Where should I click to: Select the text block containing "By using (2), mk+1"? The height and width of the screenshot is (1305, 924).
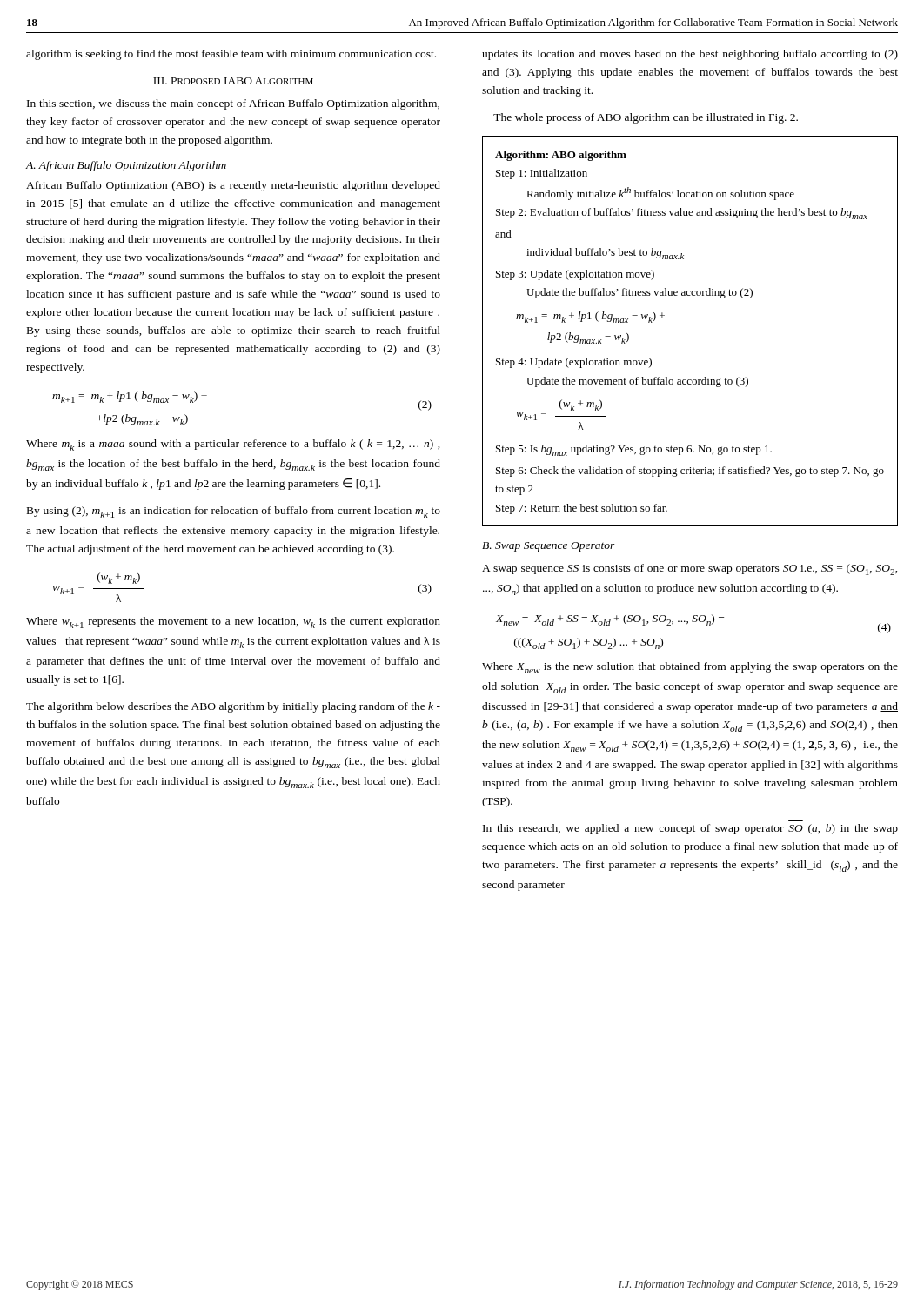coord(233,529)
